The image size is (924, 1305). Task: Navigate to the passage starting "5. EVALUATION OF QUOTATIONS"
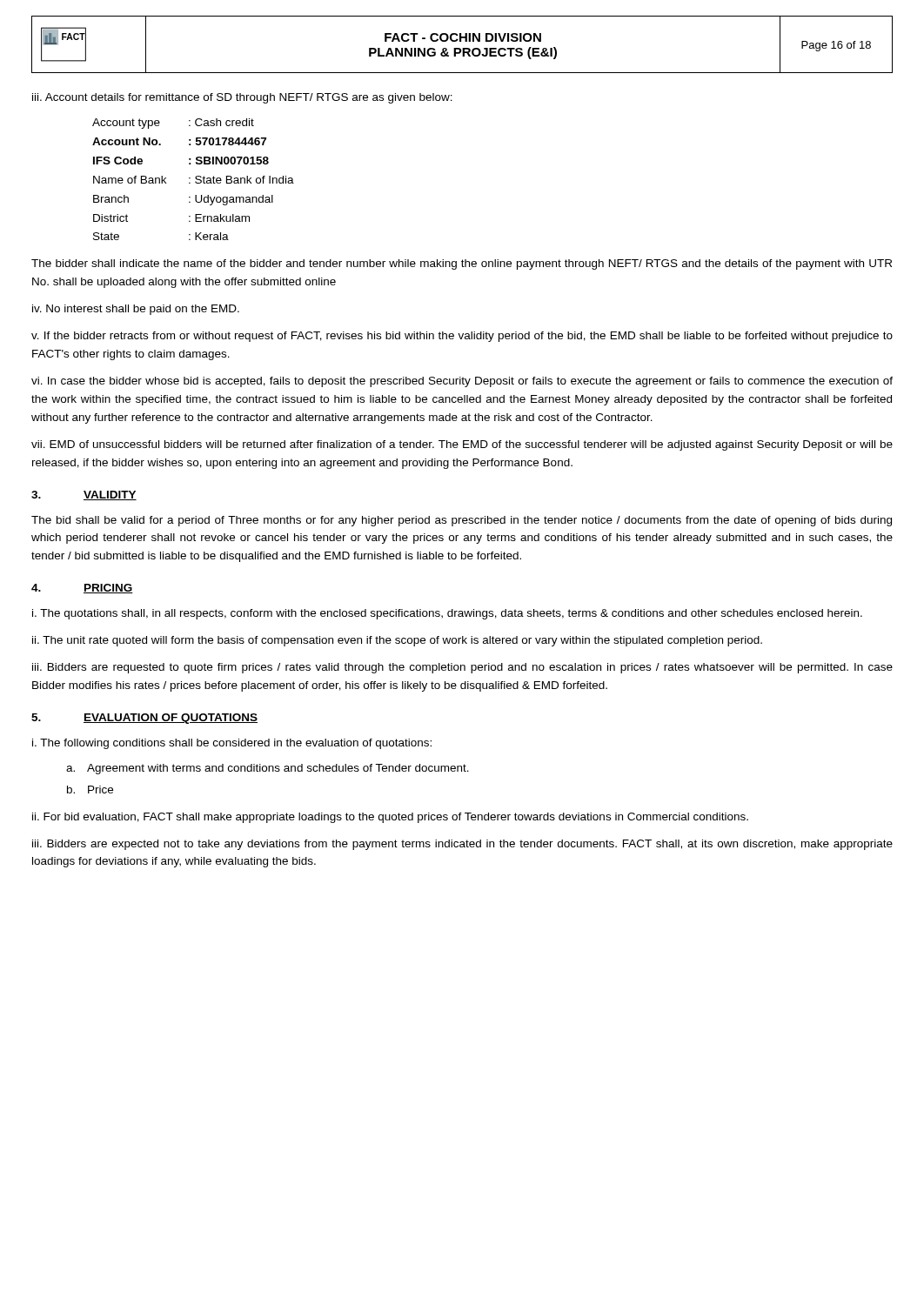[144, 718]
